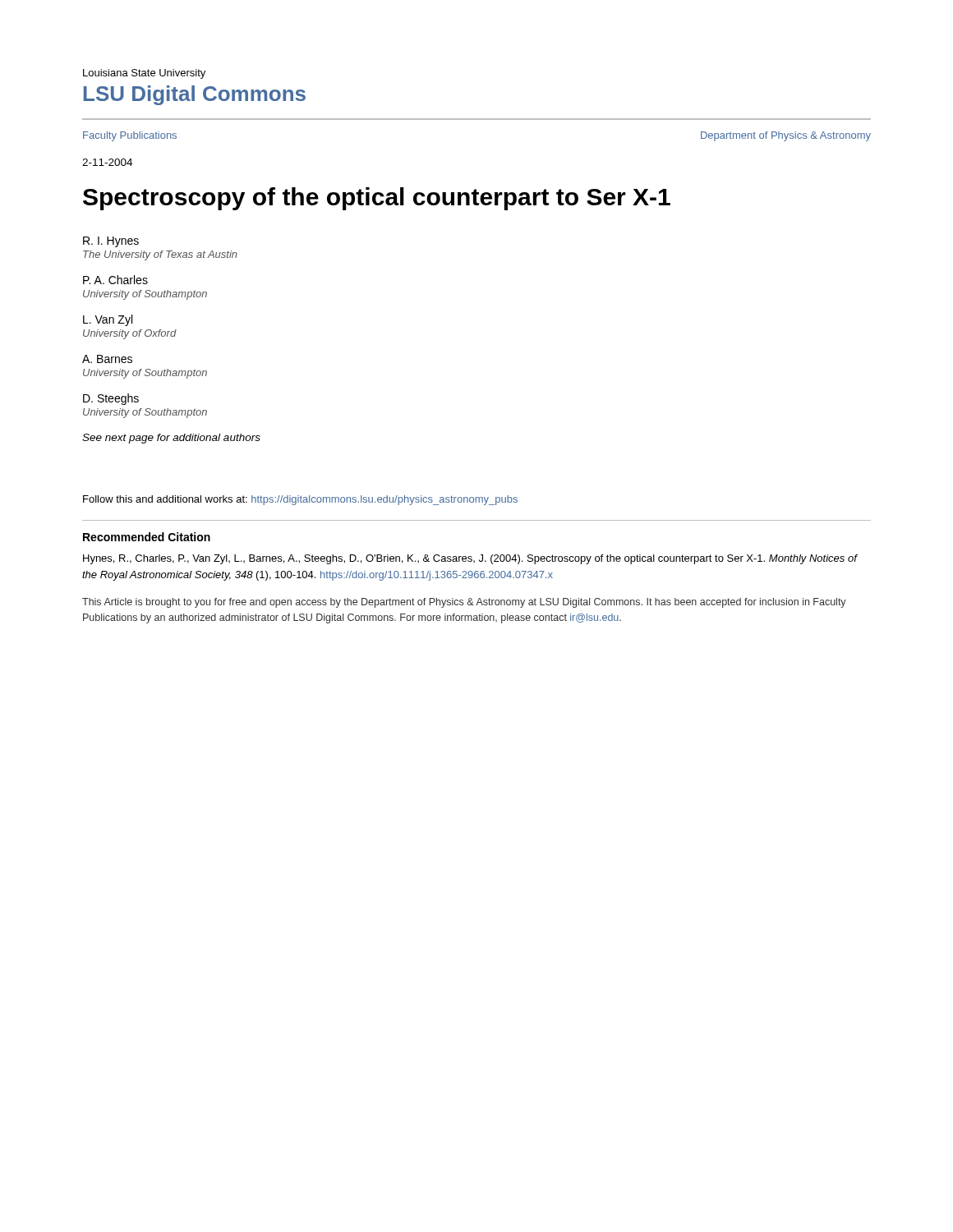Point to the element starting "LSU Digital Commons"
The height and width of the screenshot is (1232, 953).
pos(194,94)
